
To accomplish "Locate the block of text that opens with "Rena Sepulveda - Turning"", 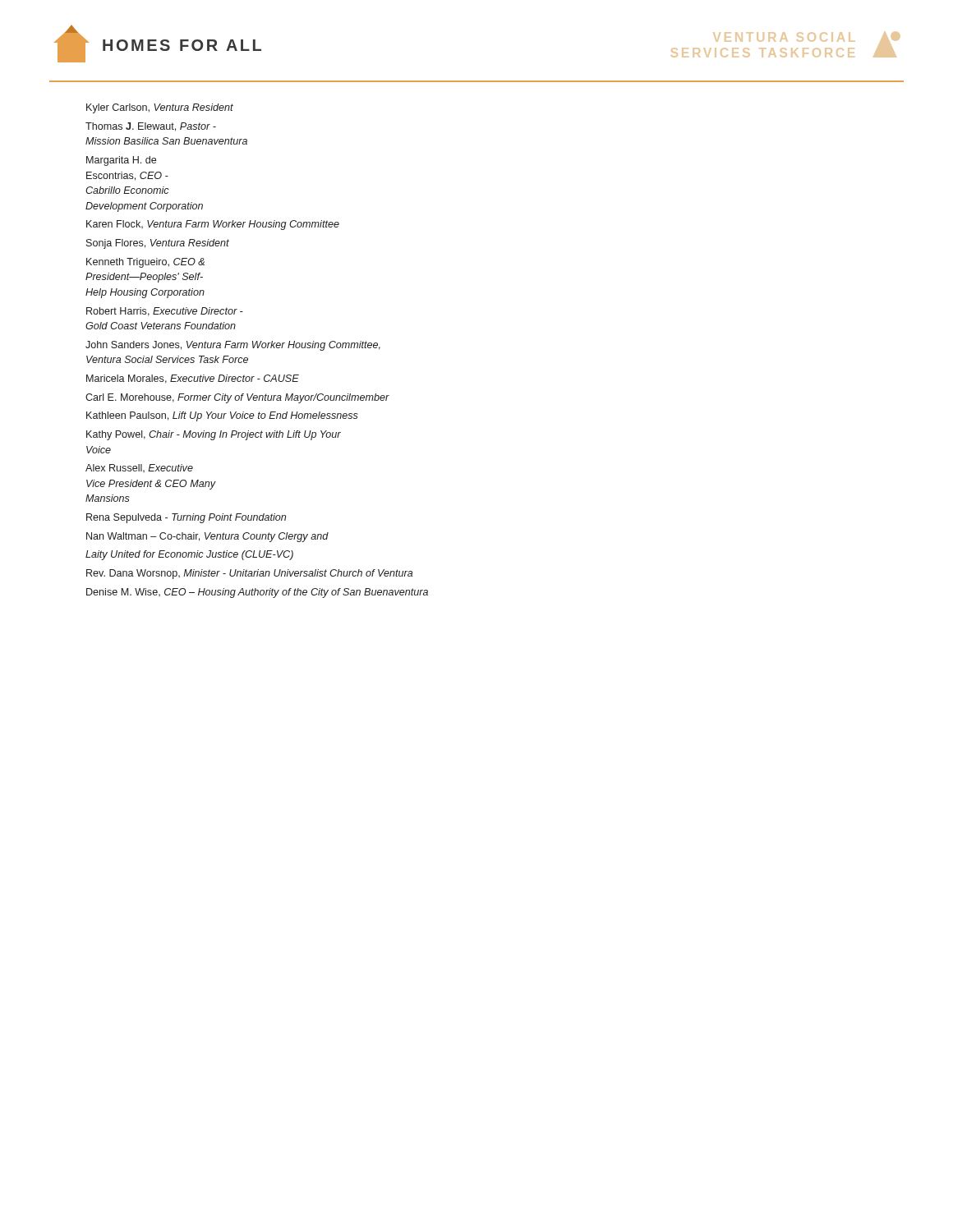I will point(186,517).
